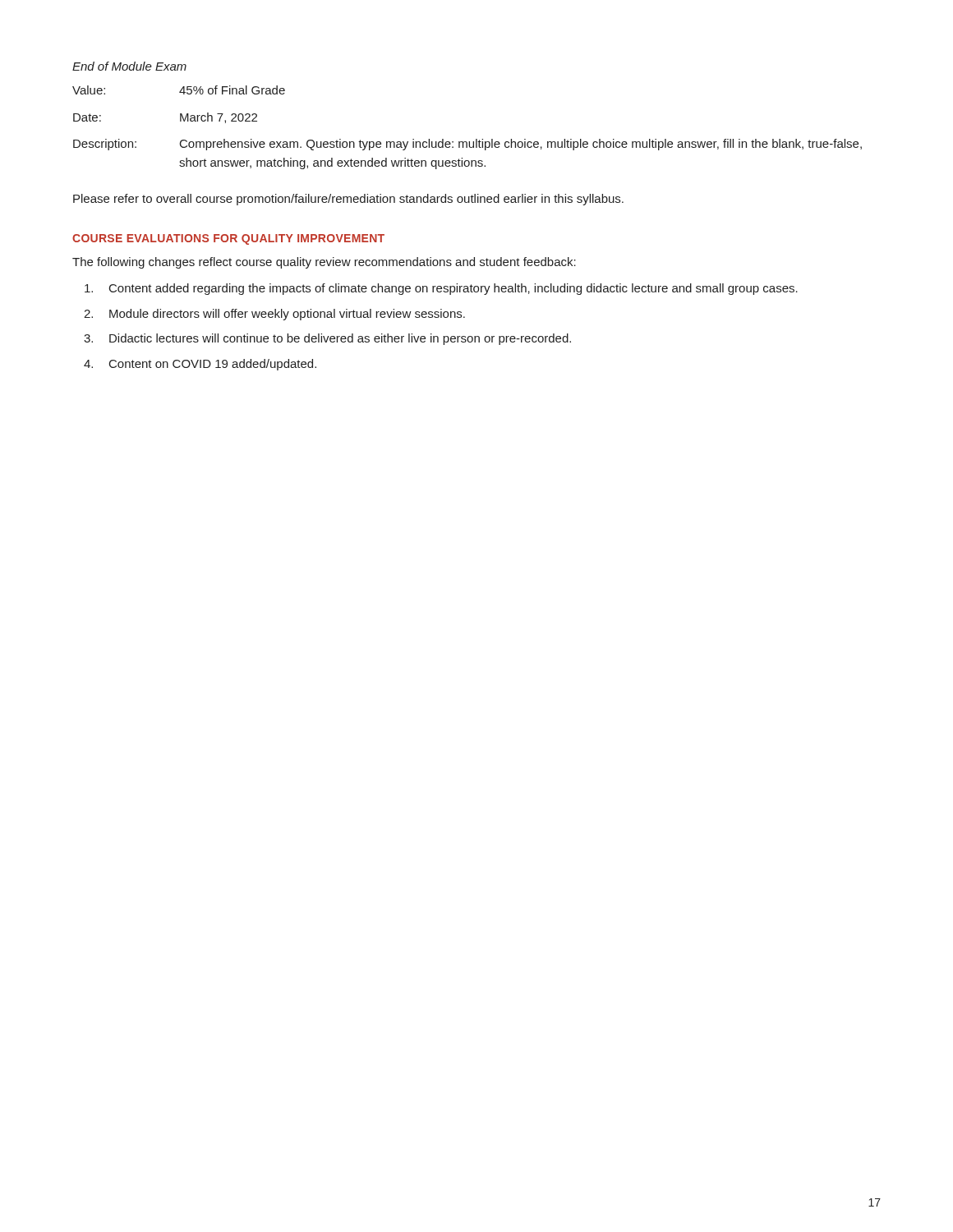Click on the section header that says "COURSE EVALUATIONS FOR"

[x=228, y=239]
